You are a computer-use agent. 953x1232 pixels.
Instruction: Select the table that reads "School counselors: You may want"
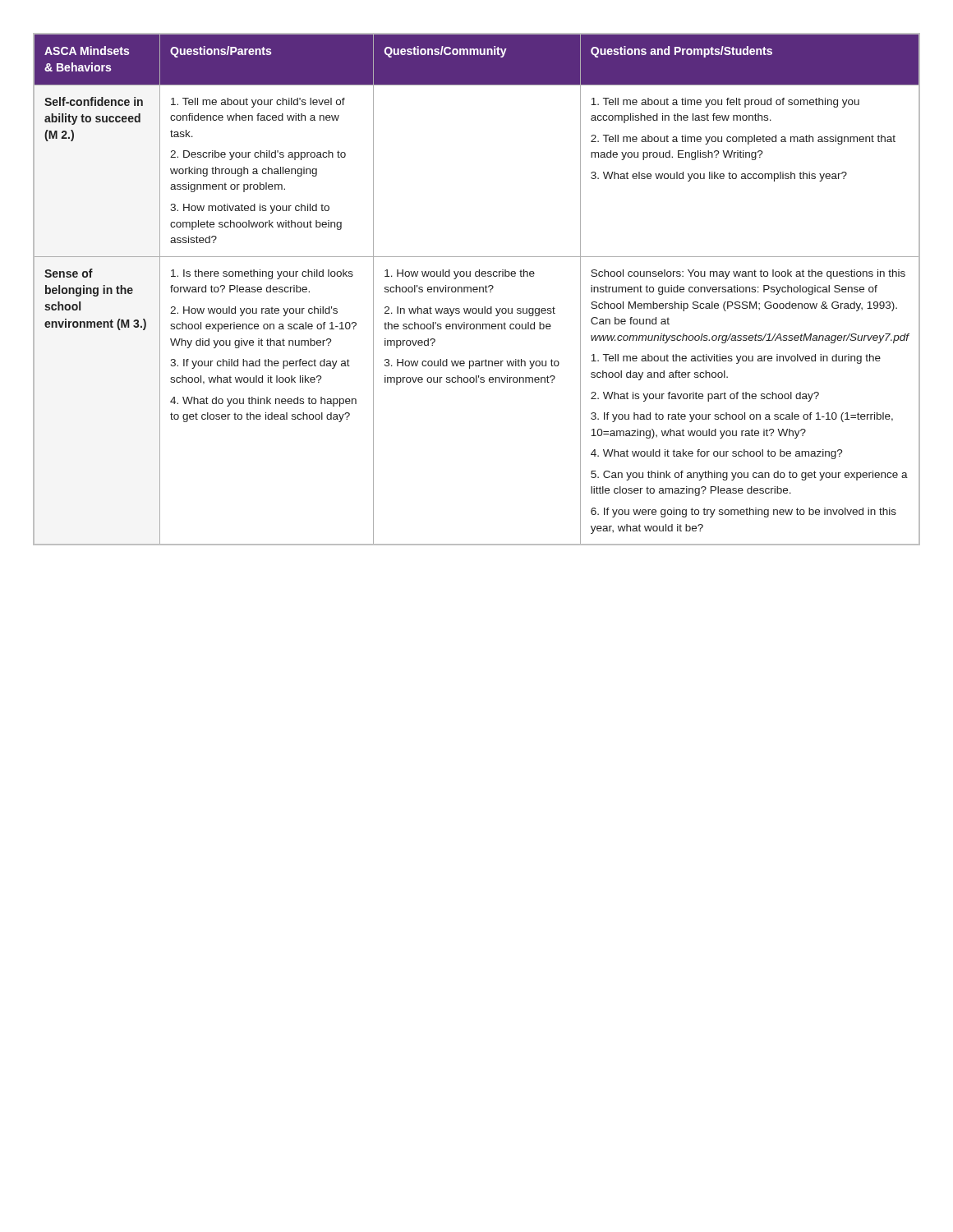pos(476,289)
